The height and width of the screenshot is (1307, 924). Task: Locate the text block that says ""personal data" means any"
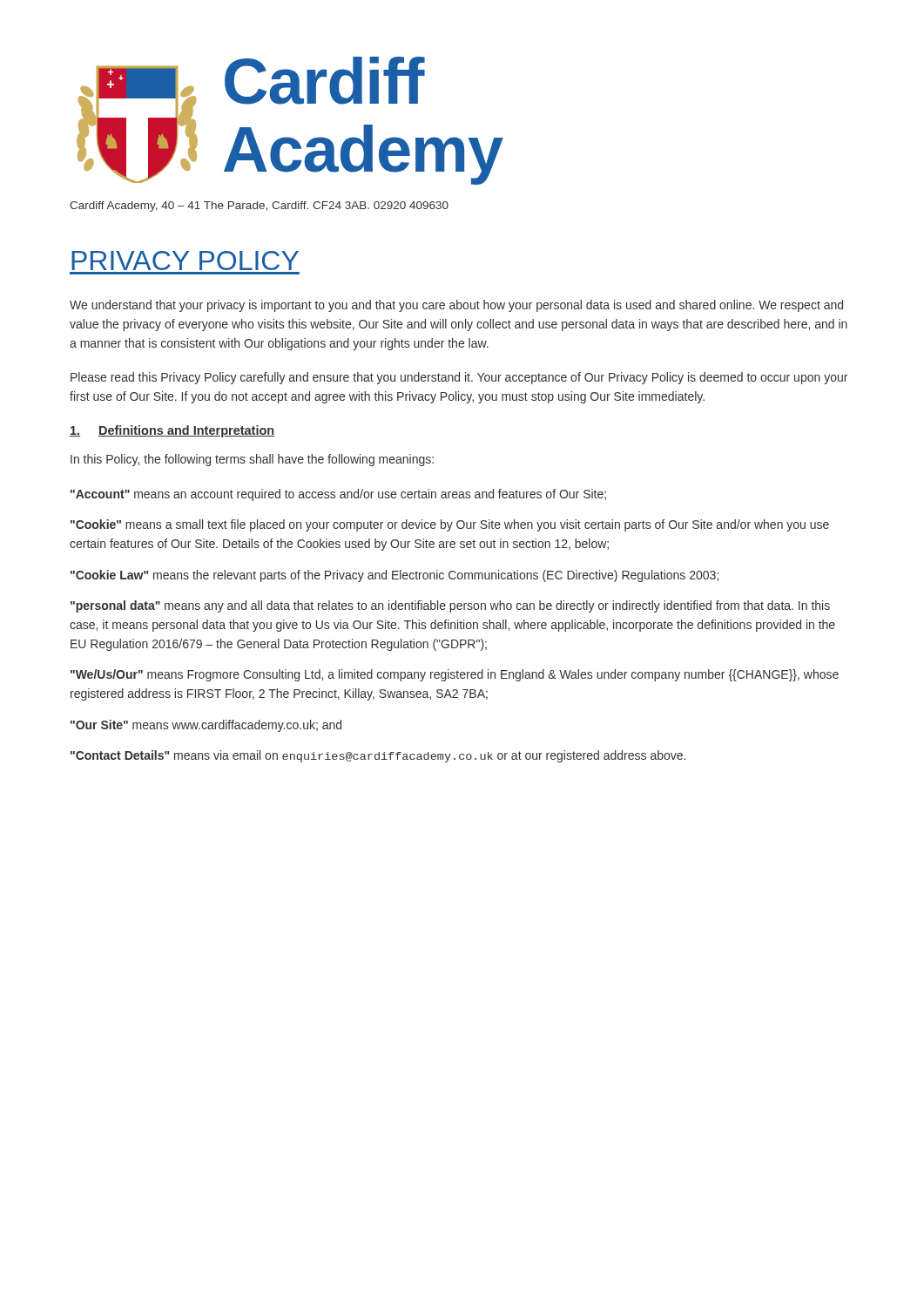(452, 625)
